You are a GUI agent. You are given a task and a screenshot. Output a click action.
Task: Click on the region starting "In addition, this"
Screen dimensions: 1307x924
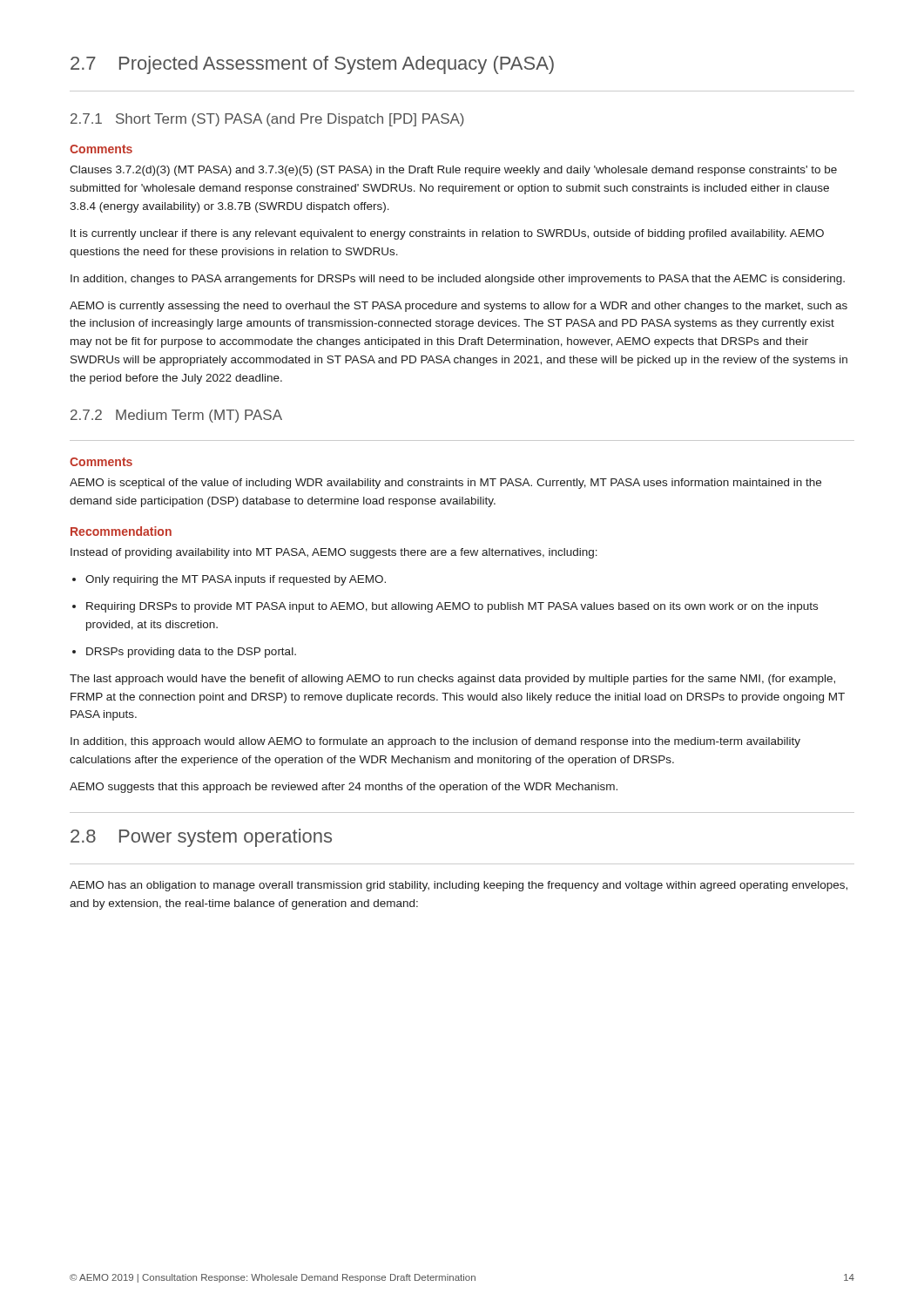click(462, 751)
